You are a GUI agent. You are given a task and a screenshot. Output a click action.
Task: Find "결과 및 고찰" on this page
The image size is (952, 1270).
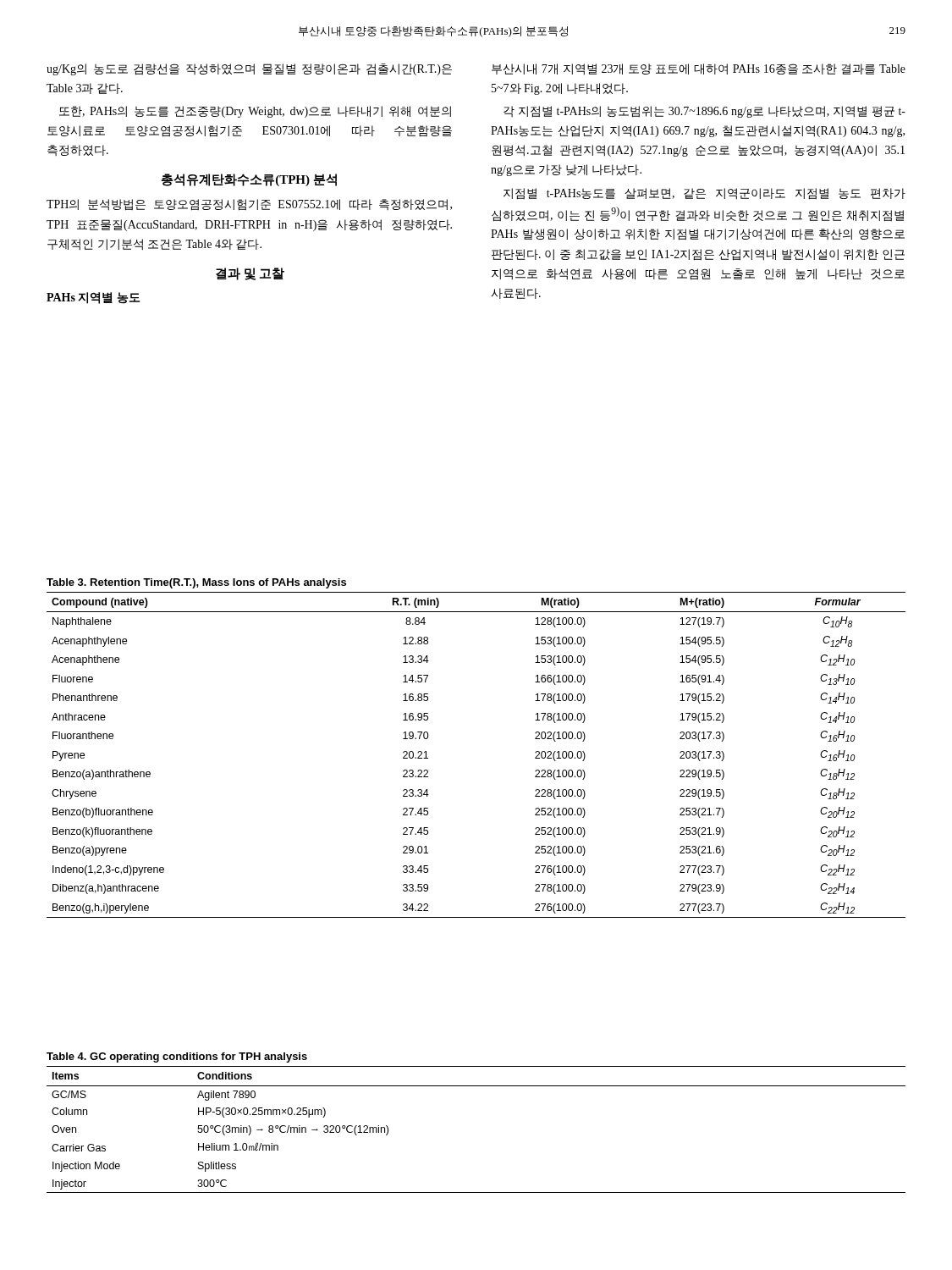coord(250,273)
